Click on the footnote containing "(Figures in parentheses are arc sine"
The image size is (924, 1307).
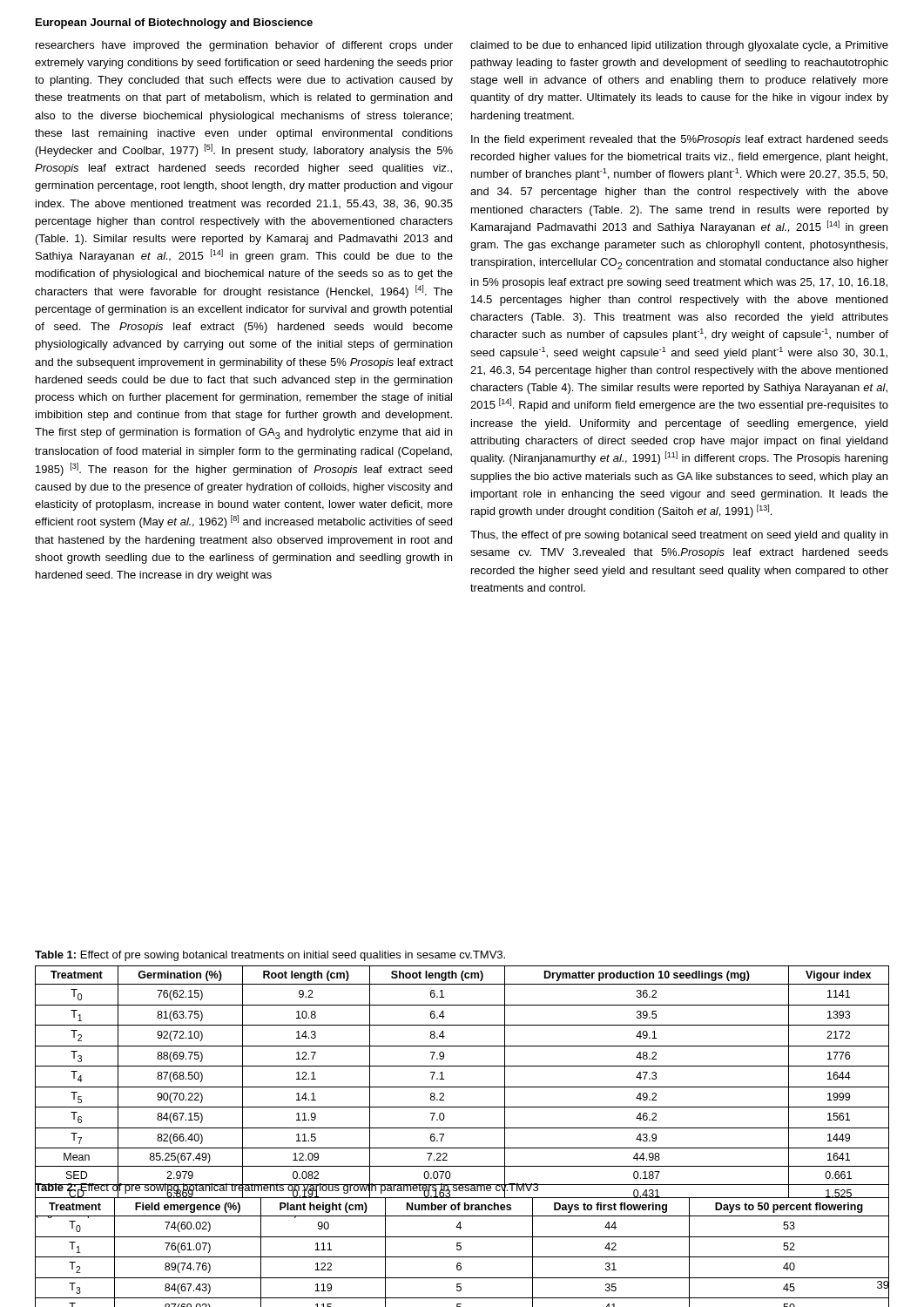166,1212
